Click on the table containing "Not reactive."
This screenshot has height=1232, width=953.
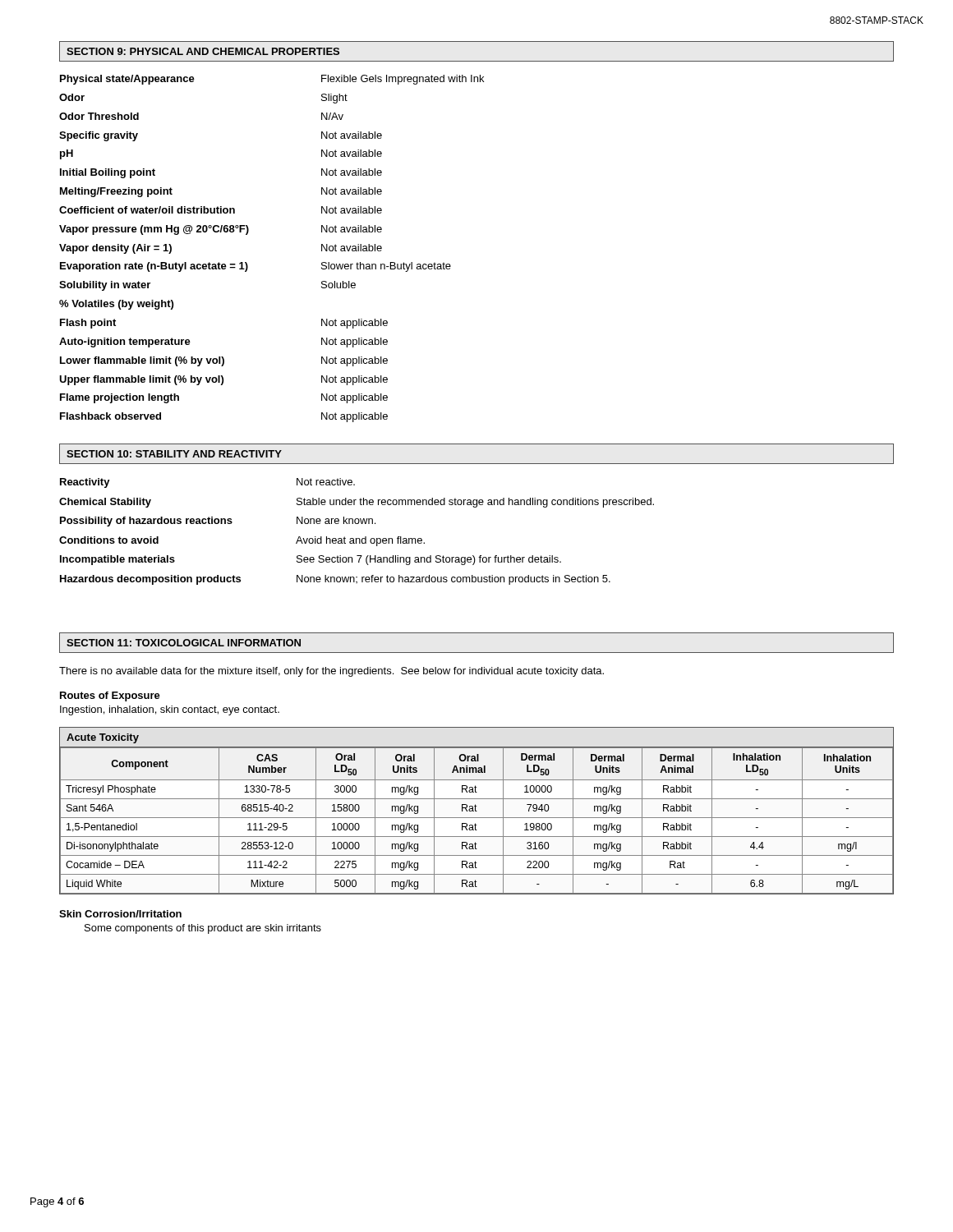(x=476, y=530)
